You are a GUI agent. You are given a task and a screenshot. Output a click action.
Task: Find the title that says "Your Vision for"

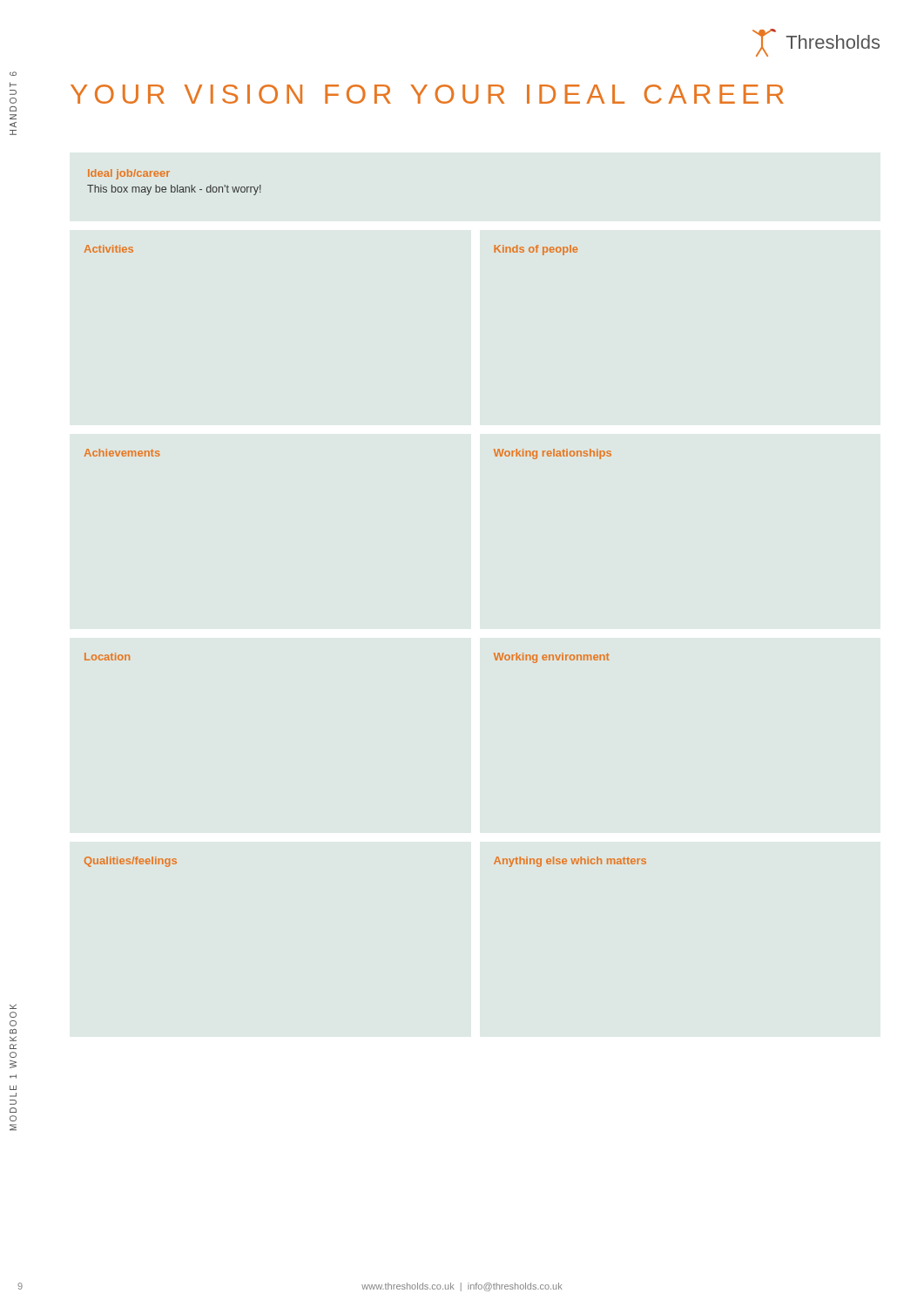430,94
